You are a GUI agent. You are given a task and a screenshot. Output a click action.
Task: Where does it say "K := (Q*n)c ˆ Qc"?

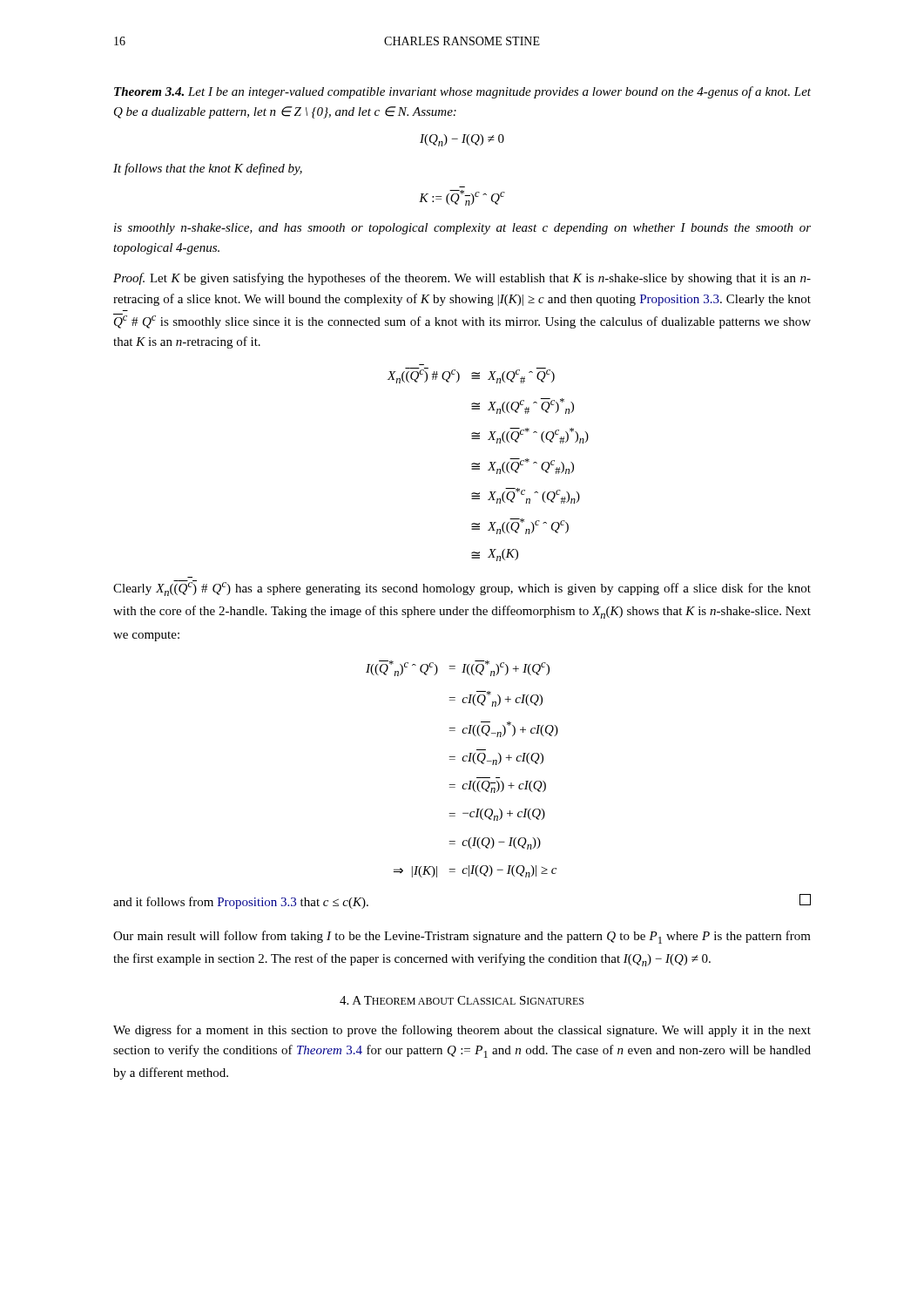[462, 198]
